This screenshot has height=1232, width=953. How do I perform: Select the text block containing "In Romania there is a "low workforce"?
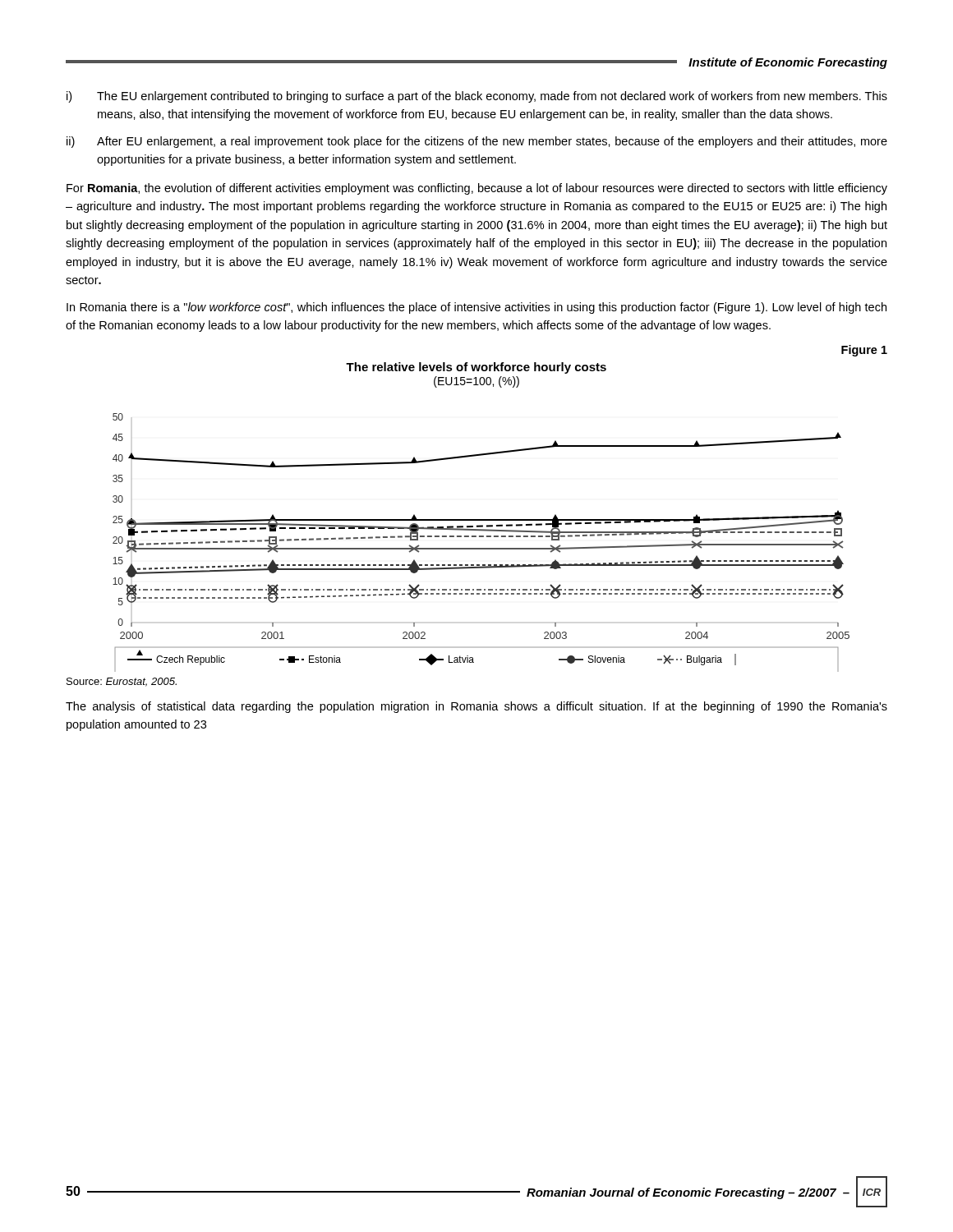476,316
